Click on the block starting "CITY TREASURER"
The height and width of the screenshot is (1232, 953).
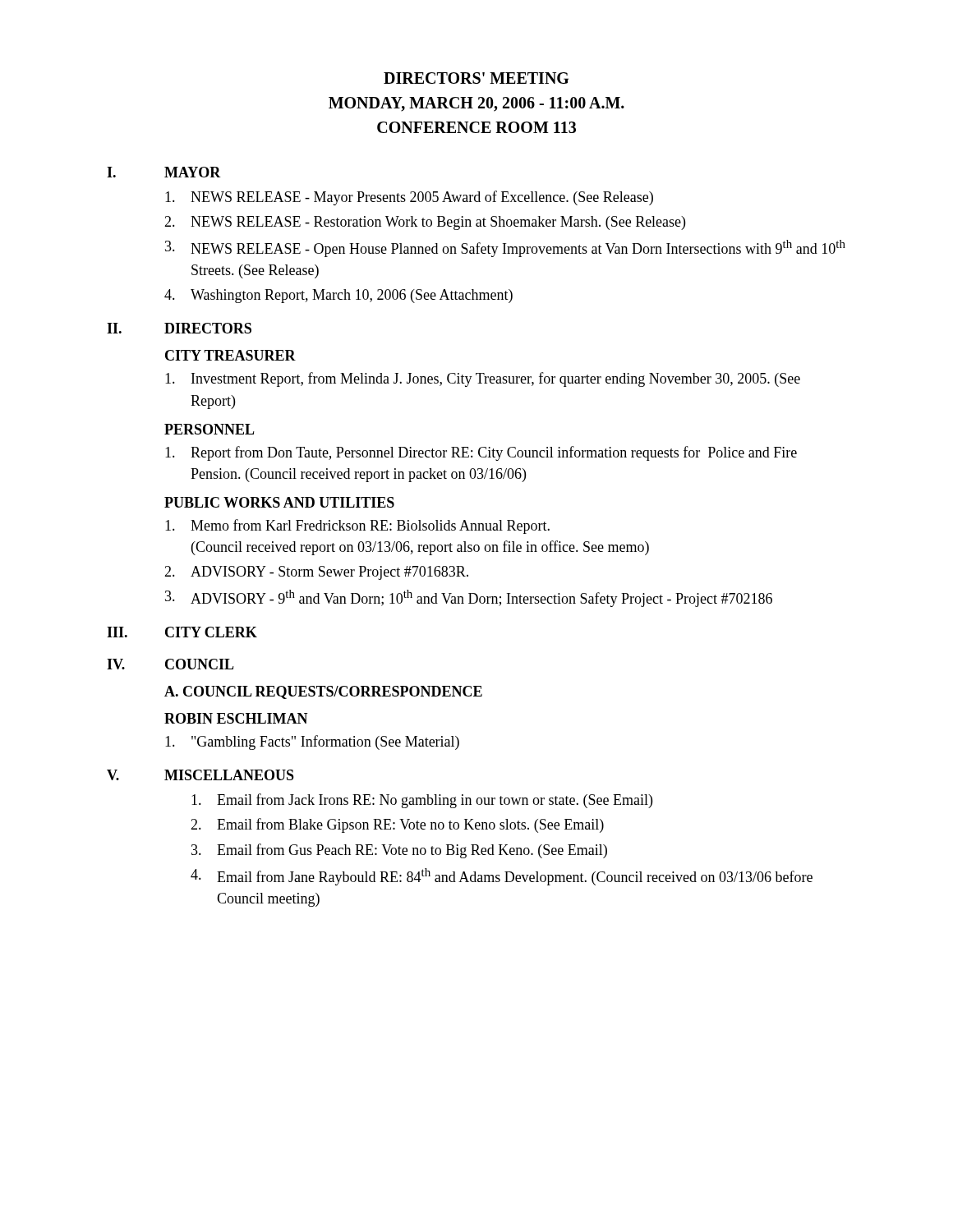point(230,356)
